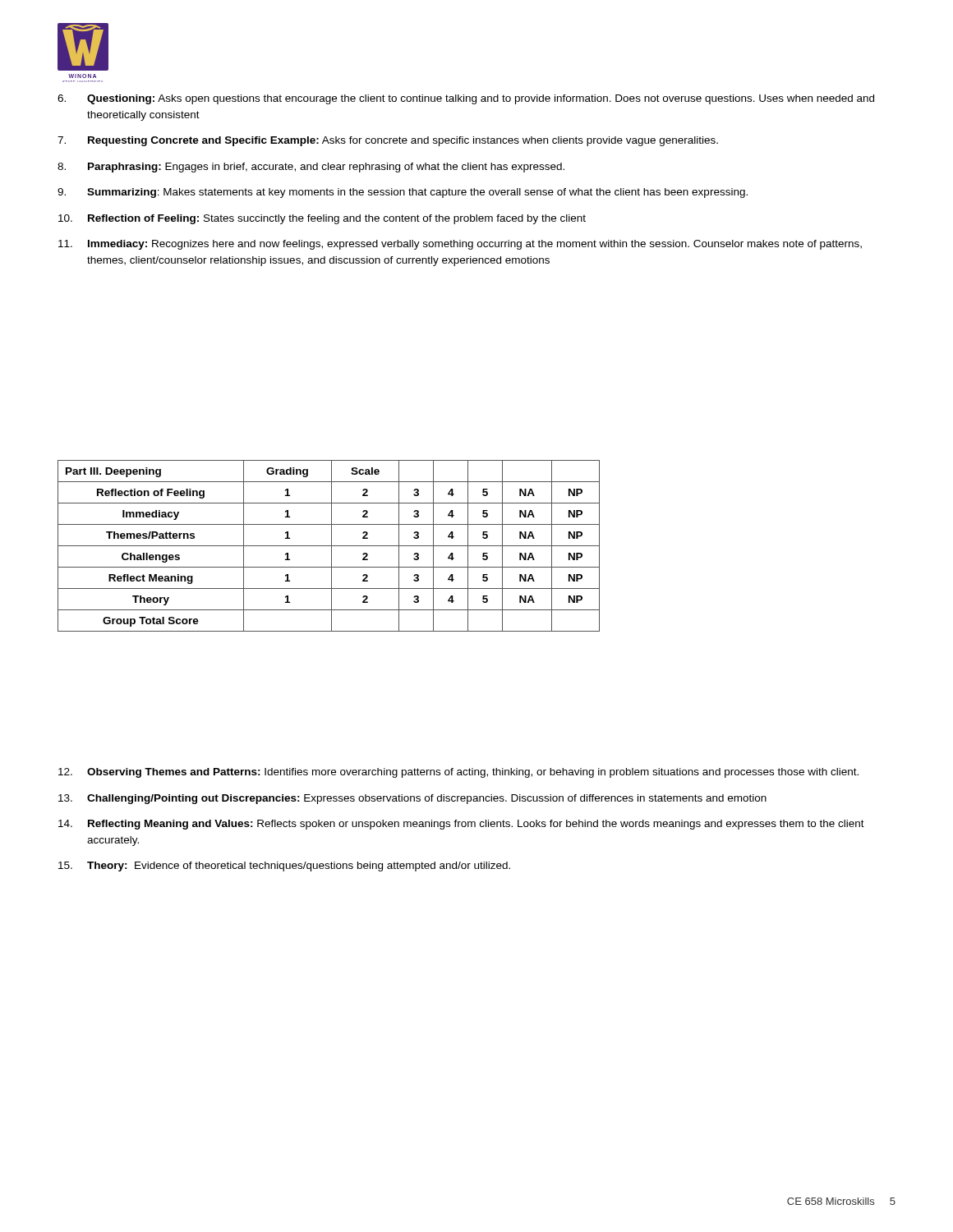Click the passage that begins "12. Observing Themes and Patterns: Identifies more overarching"
This screenshot has height=1232, width=953.
pos(476,772)
